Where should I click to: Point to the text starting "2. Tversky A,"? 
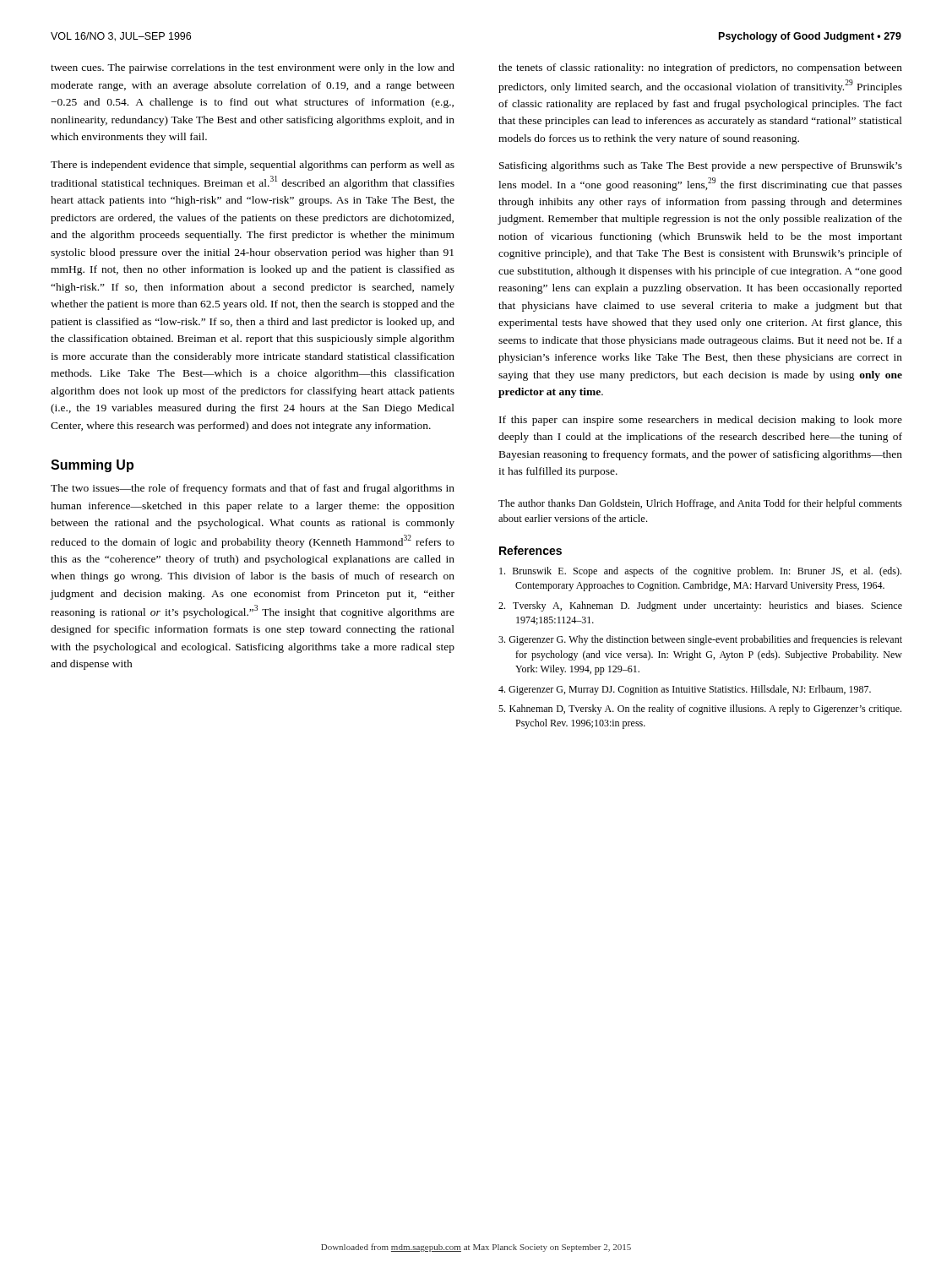pyautogui.click(x=700, y=613)
